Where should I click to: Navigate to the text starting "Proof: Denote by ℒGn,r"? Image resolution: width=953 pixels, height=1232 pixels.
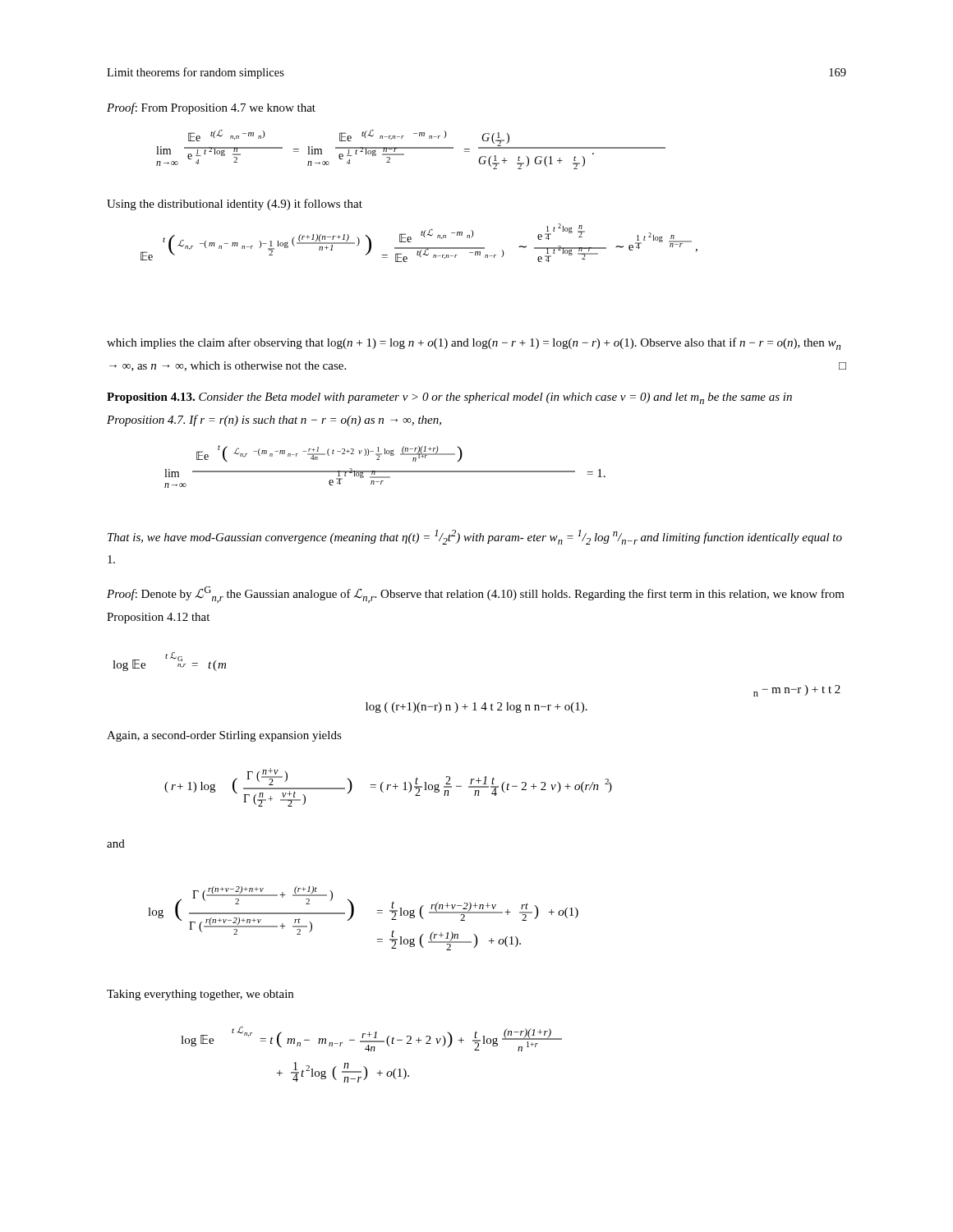tap(476, 604)
